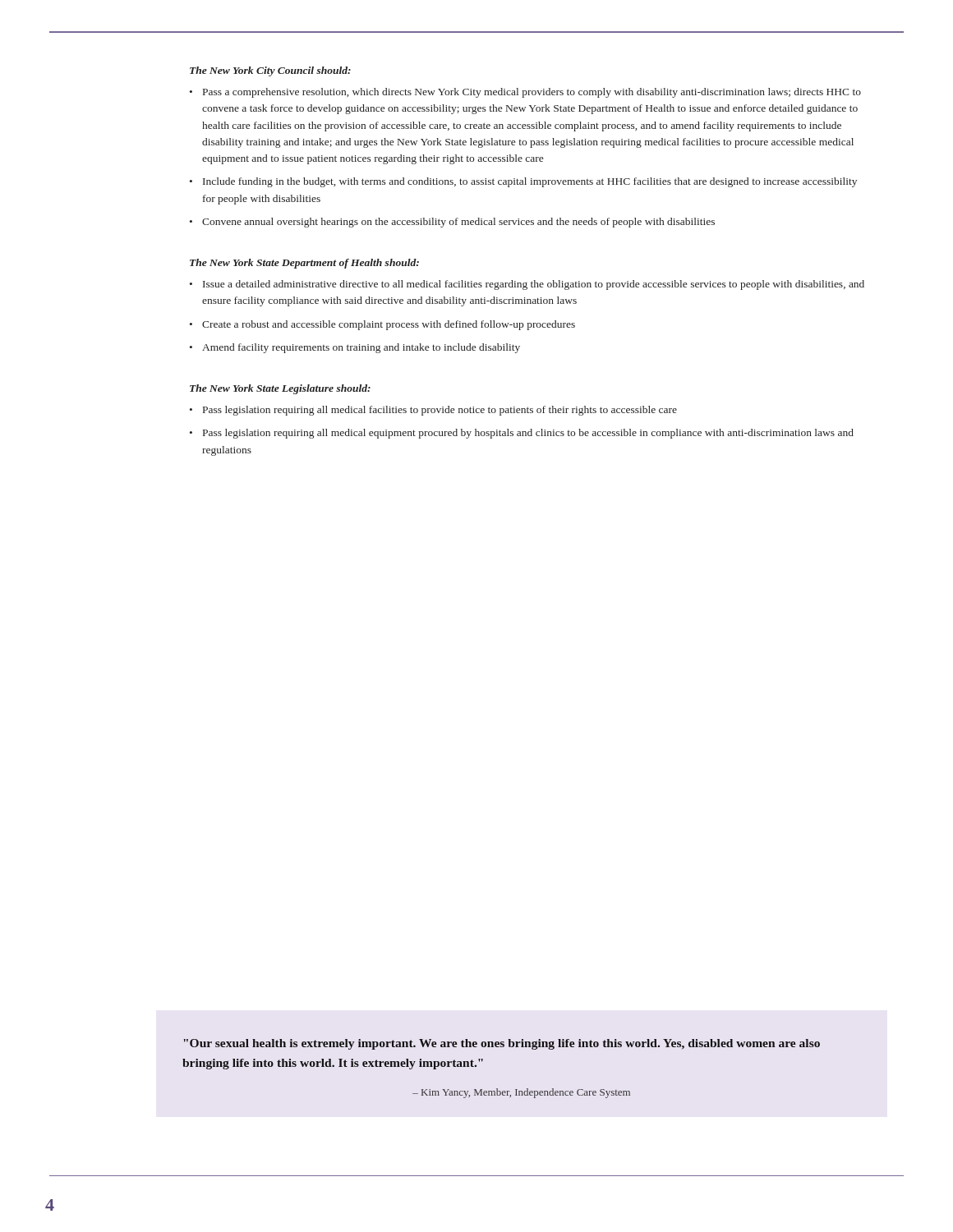953x1232 pixels.
Task: Locate the passage starting "Amend facility requirements"
Action: 361,347
